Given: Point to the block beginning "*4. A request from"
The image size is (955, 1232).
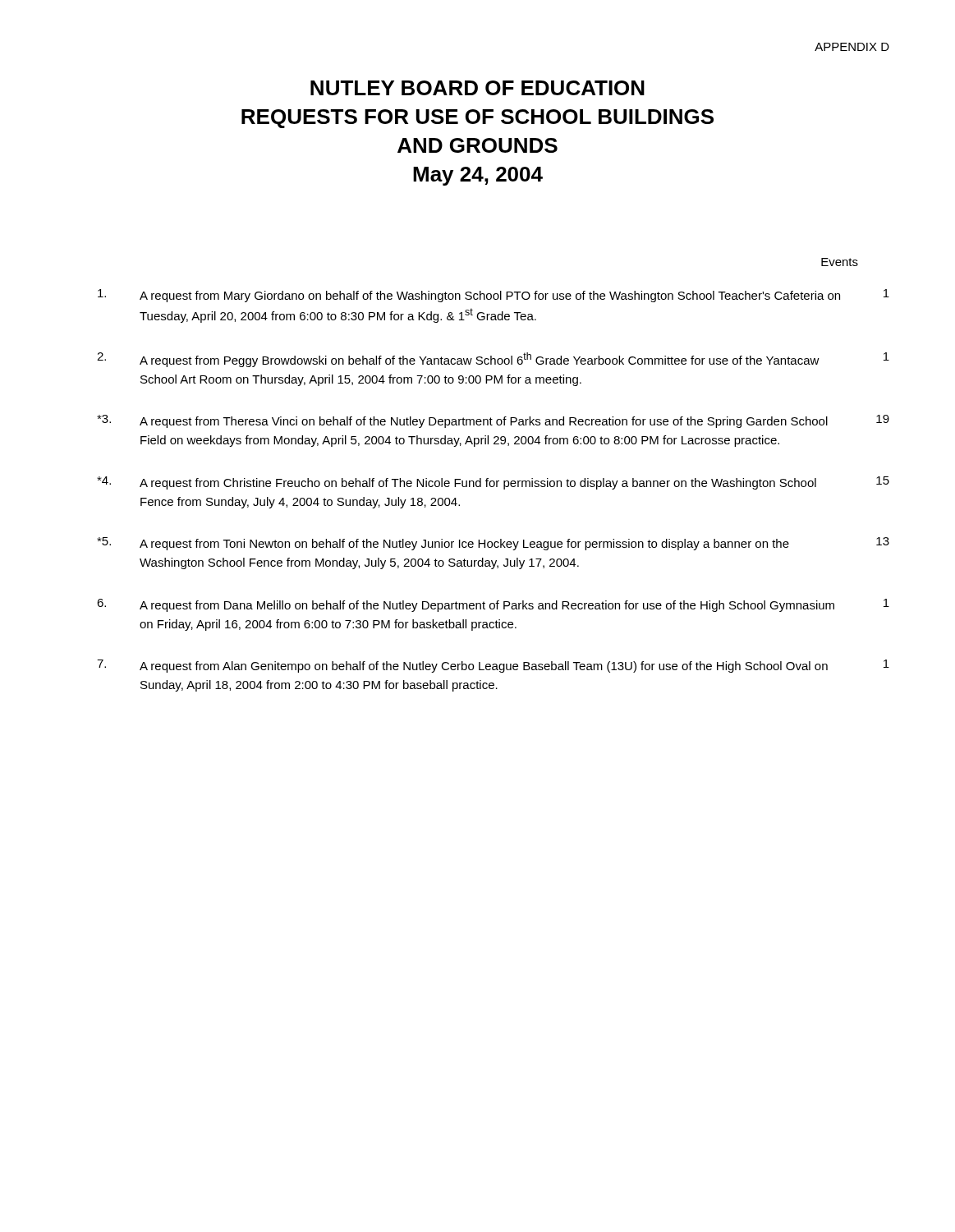Looking at the screenshot, I should click(x=493, y=492).
